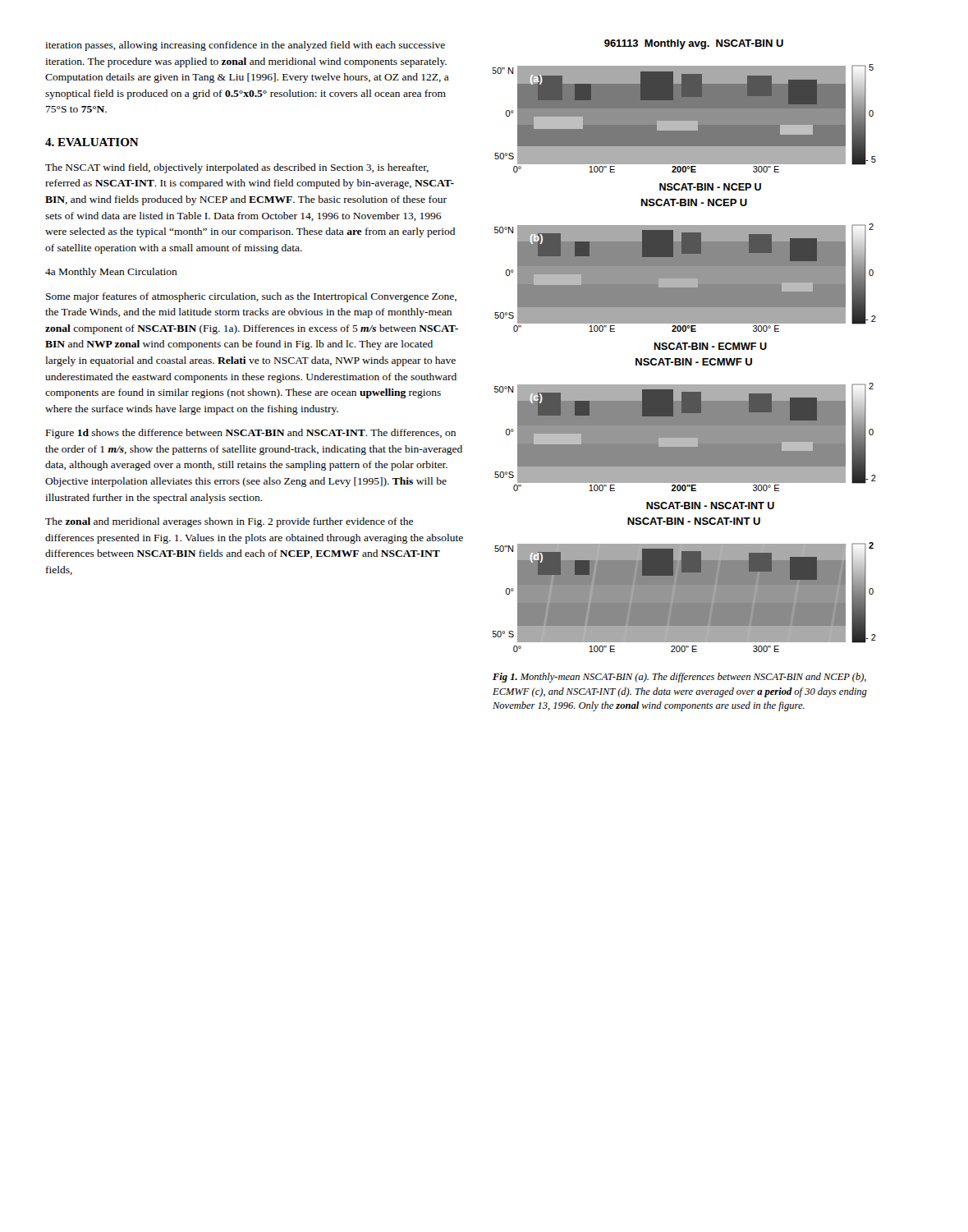
Task: Find the passage starting "NSCAT-BIN - NCEP"
Action: (x=710, y=187)
